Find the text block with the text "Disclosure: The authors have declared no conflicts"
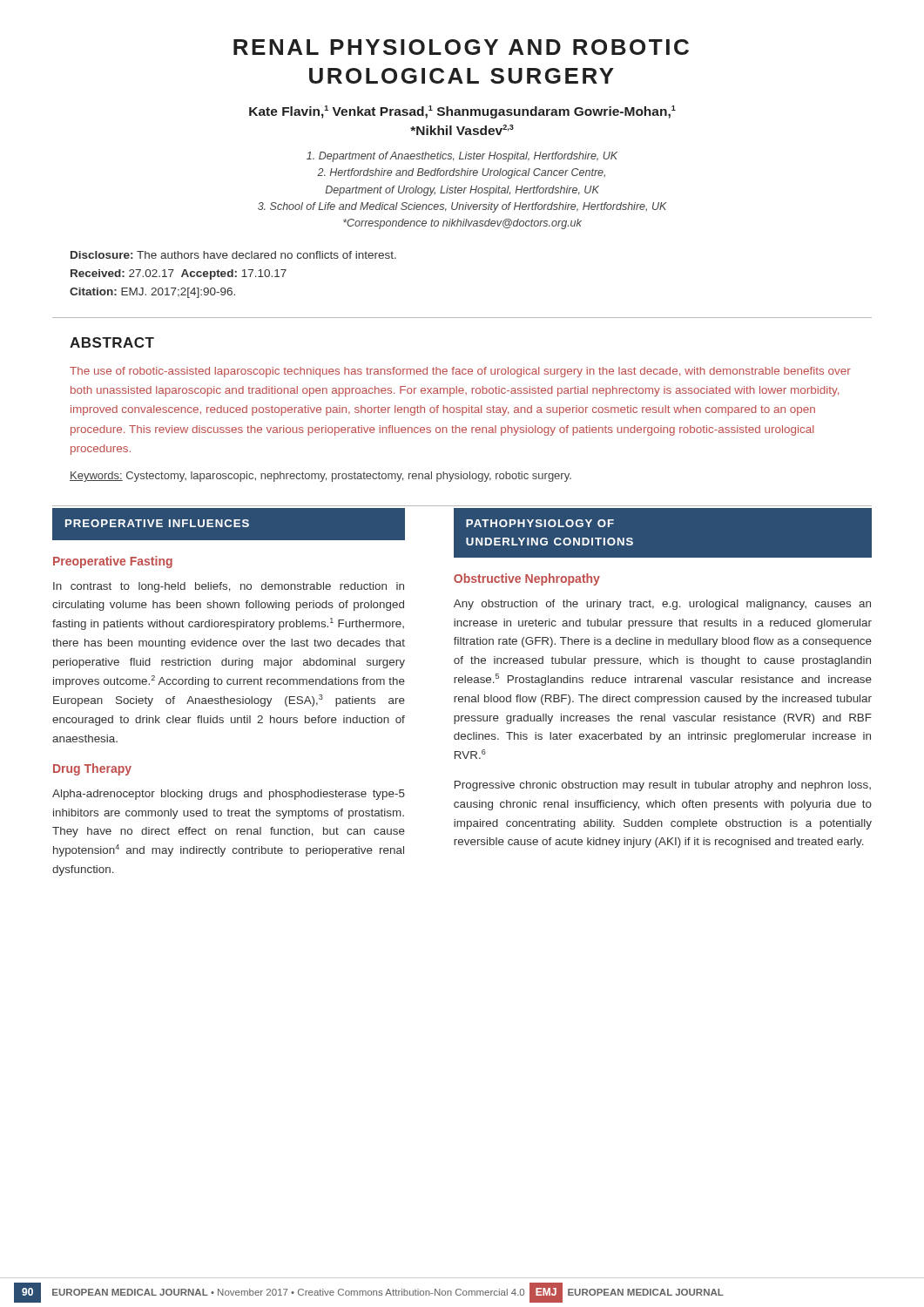This screenshot has height=1307, width=924. [233, 273]
